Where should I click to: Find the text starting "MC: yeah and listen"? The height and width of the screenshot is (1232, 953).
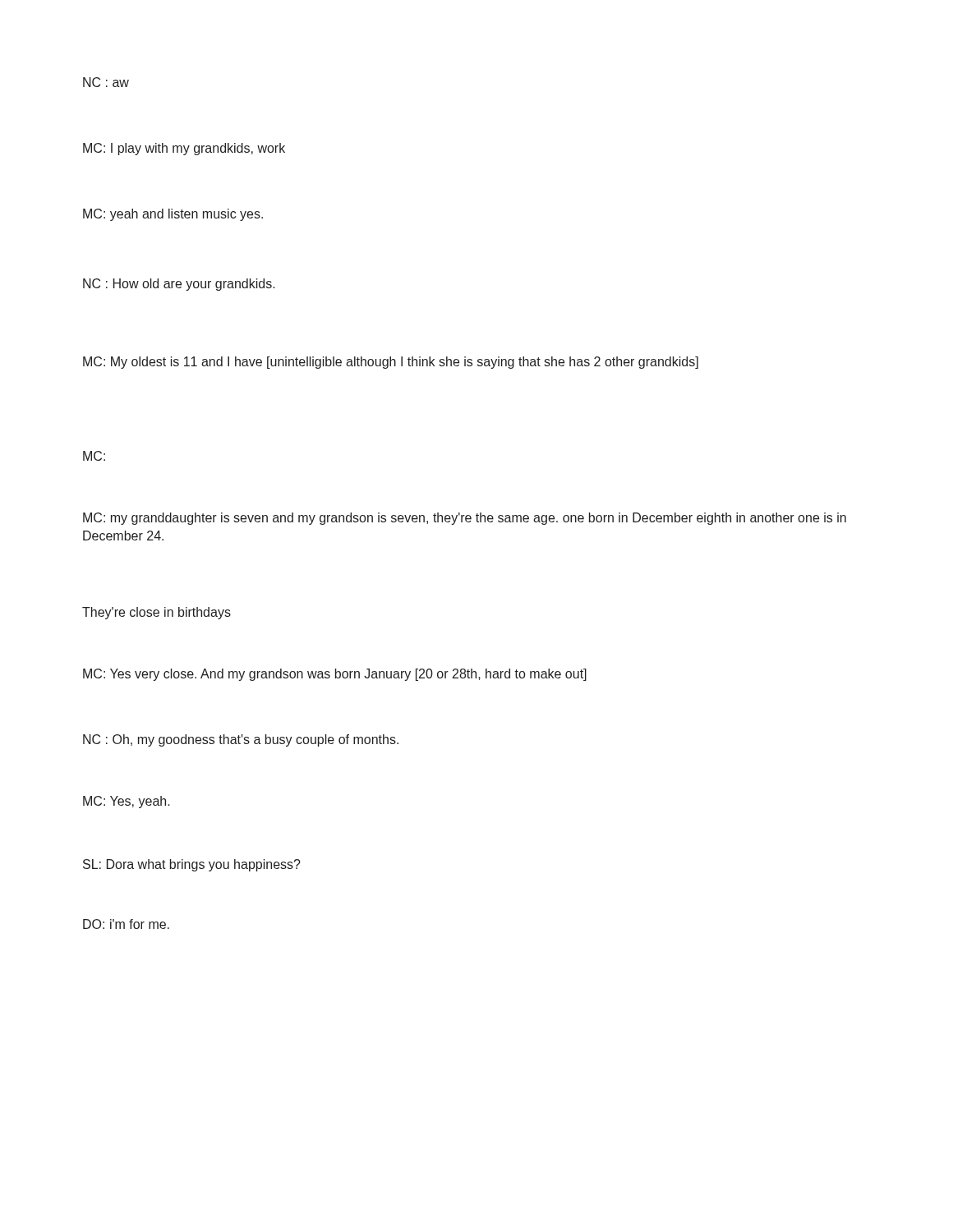[x=173, y=214]
